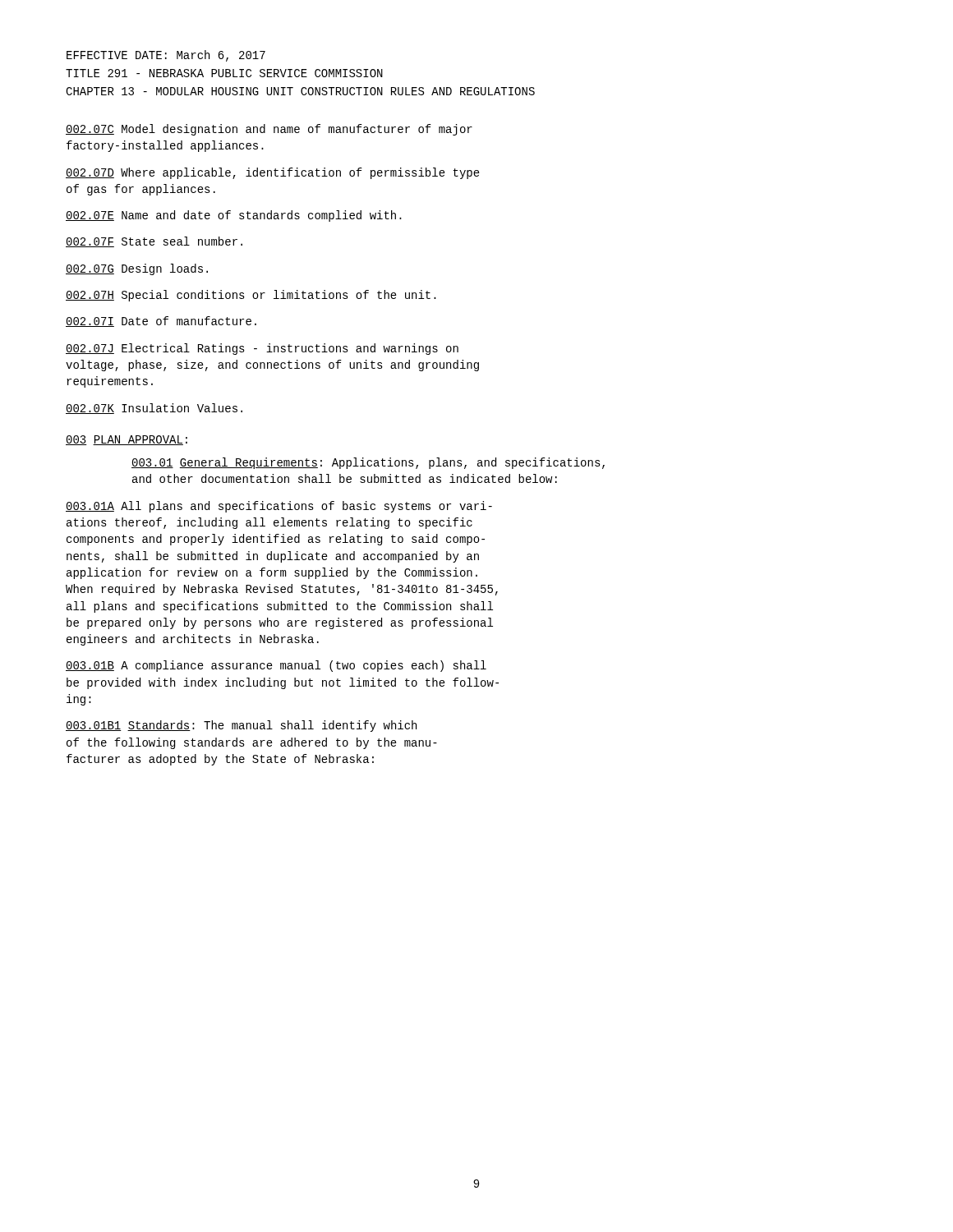Navigate to the text starting "01 General Requirements:"
The image size is (953, 1232).
pos(370,472)
